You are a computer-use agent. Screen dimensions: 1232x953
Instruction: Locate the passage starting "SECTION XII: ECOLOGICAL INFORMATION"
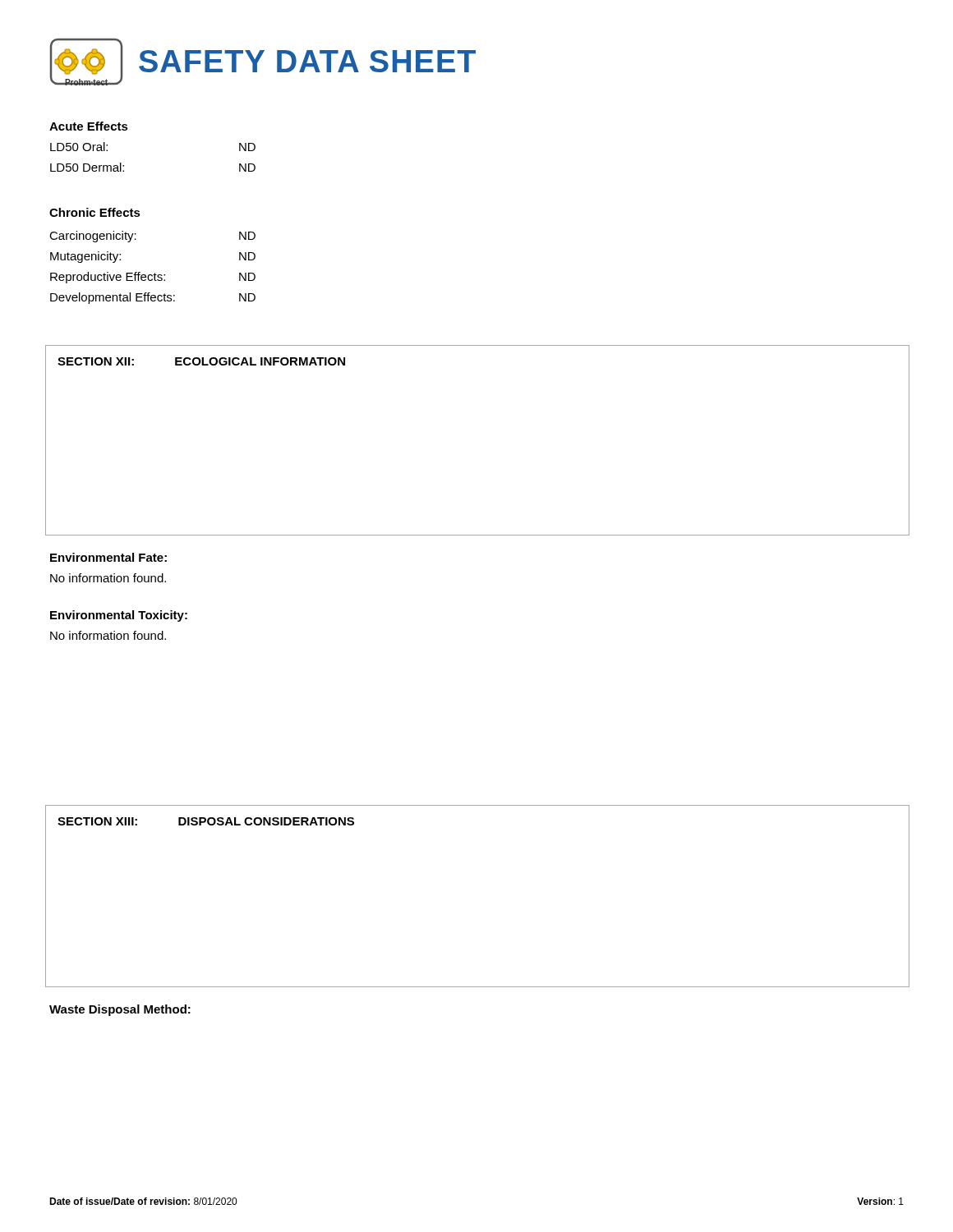196,357
